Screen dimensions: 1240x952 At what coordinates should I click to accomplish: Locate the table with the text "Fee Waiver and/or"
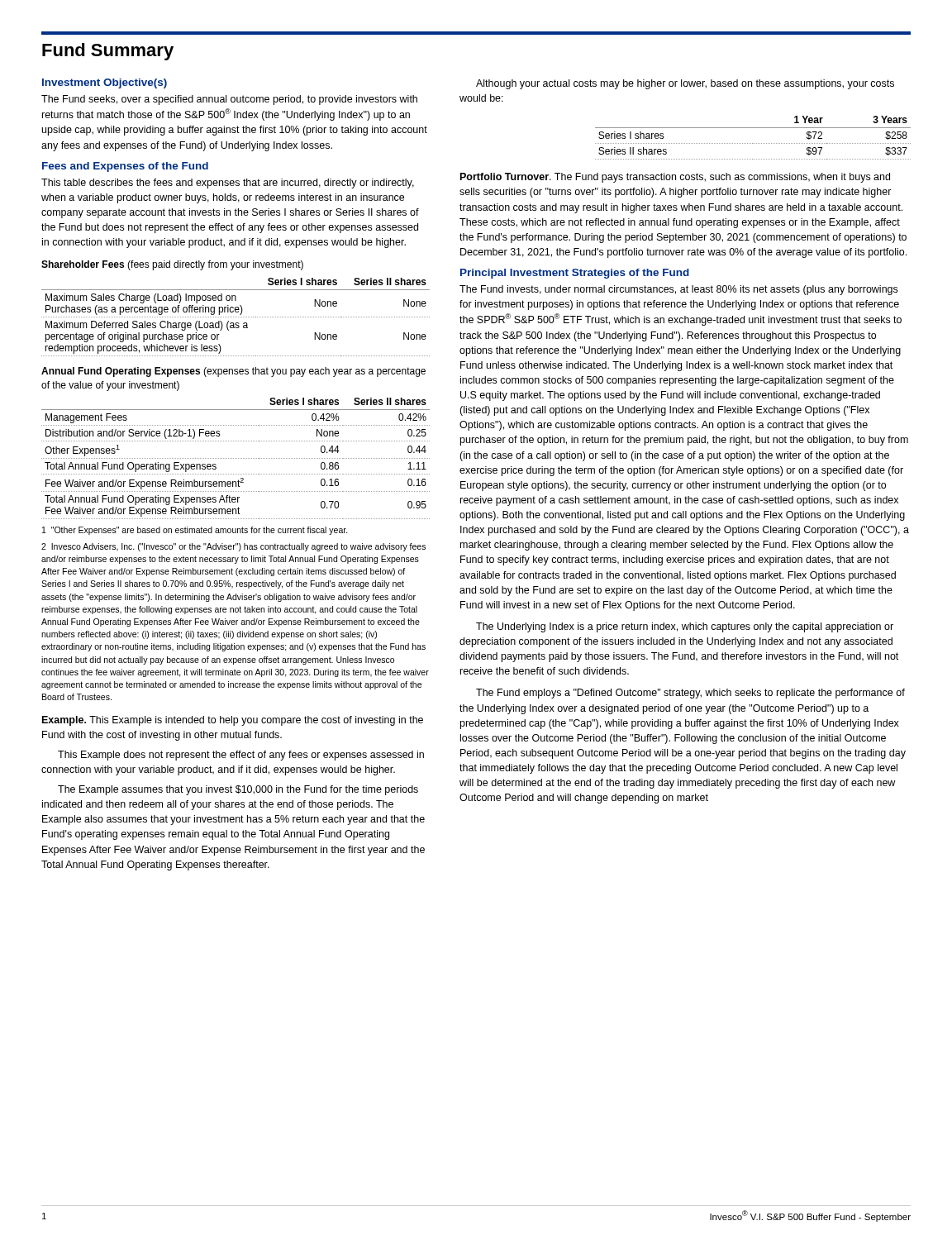pos(236,457)
